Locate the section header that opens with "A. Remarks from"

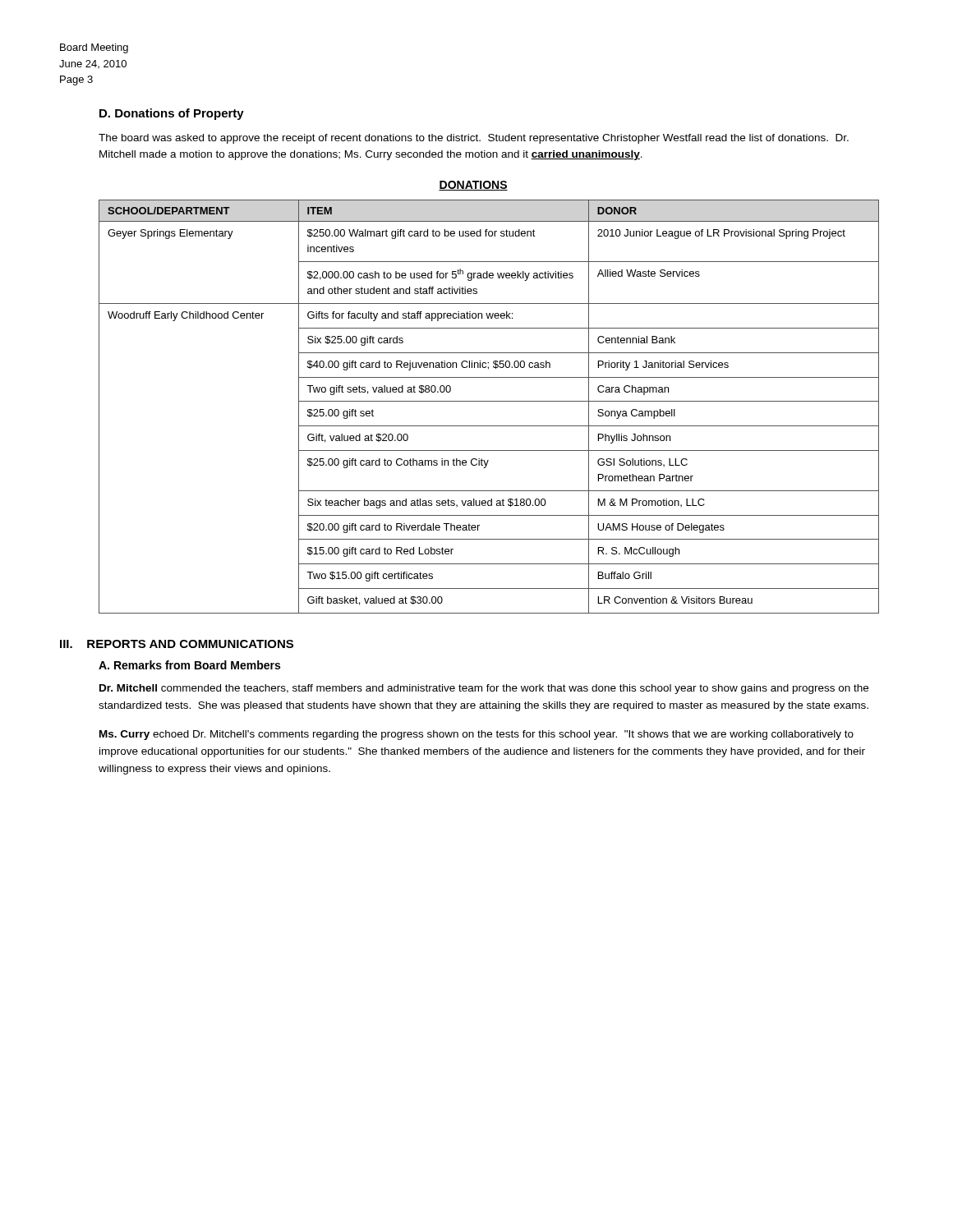(x=190, y=665)
